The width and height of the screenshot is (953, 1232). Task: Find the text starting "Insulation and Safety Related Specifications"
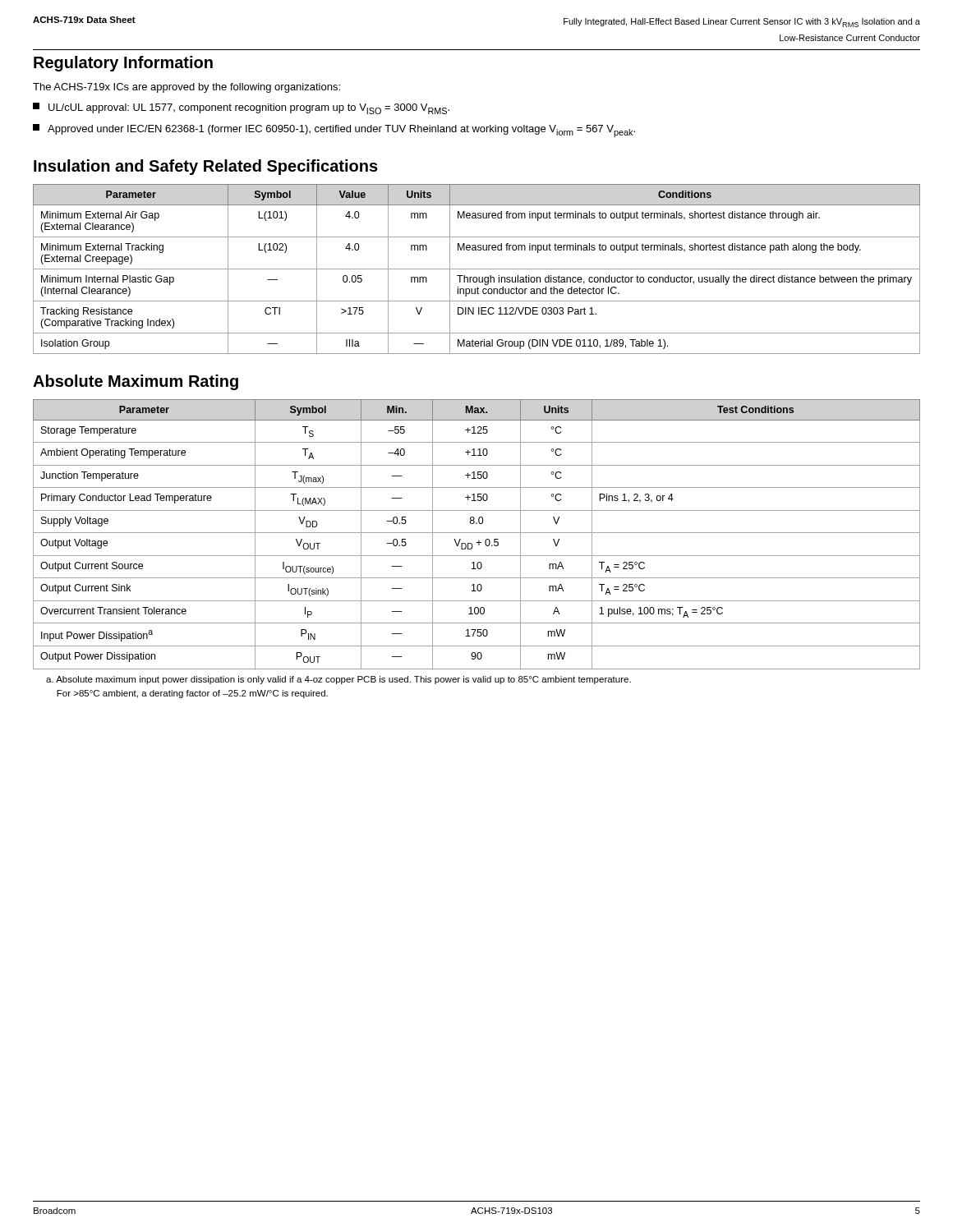coord(206,167)
